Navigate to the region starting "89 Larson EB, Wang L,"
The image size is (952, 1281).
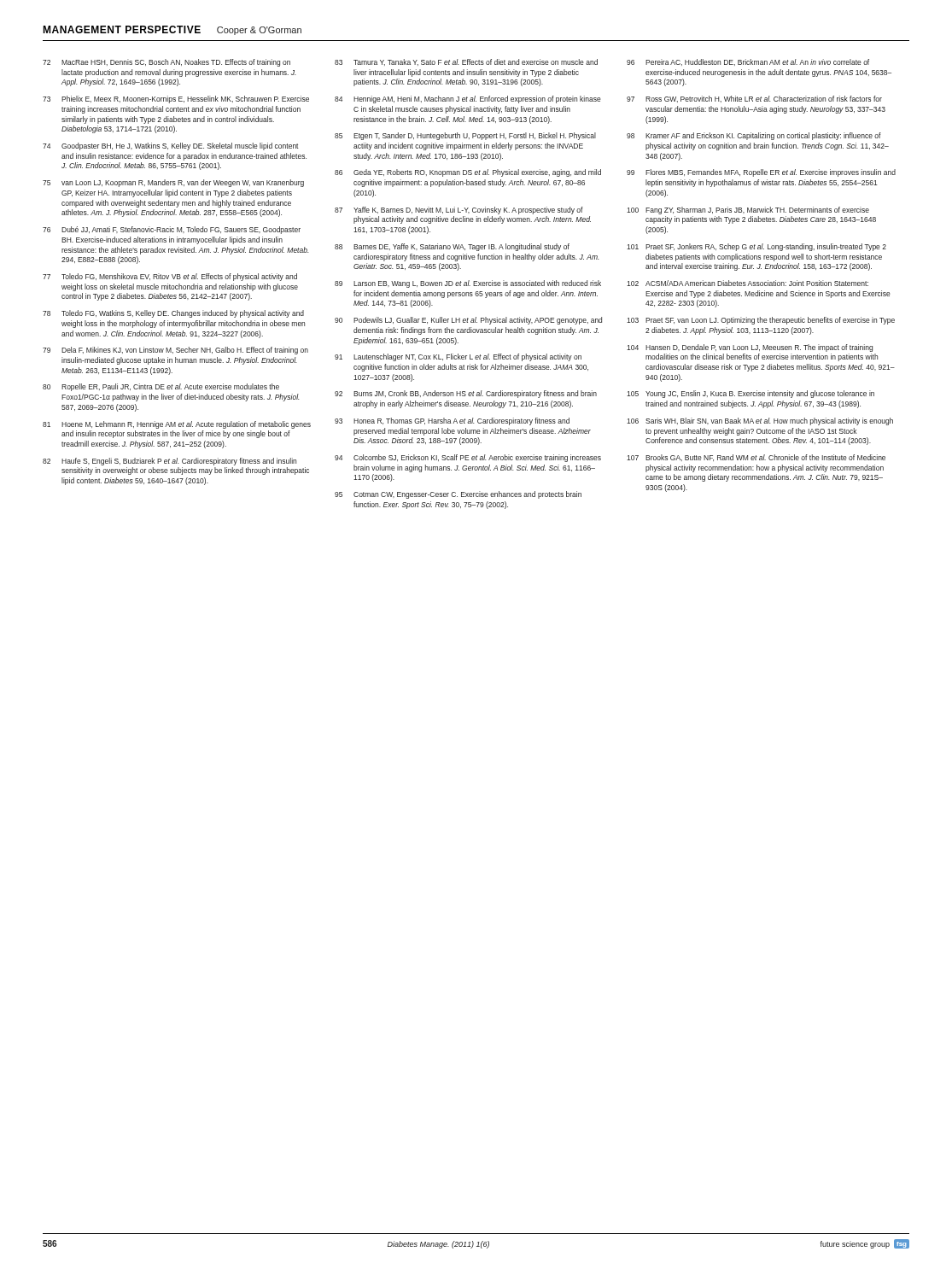pyautogui.click(x=469, y=294)
